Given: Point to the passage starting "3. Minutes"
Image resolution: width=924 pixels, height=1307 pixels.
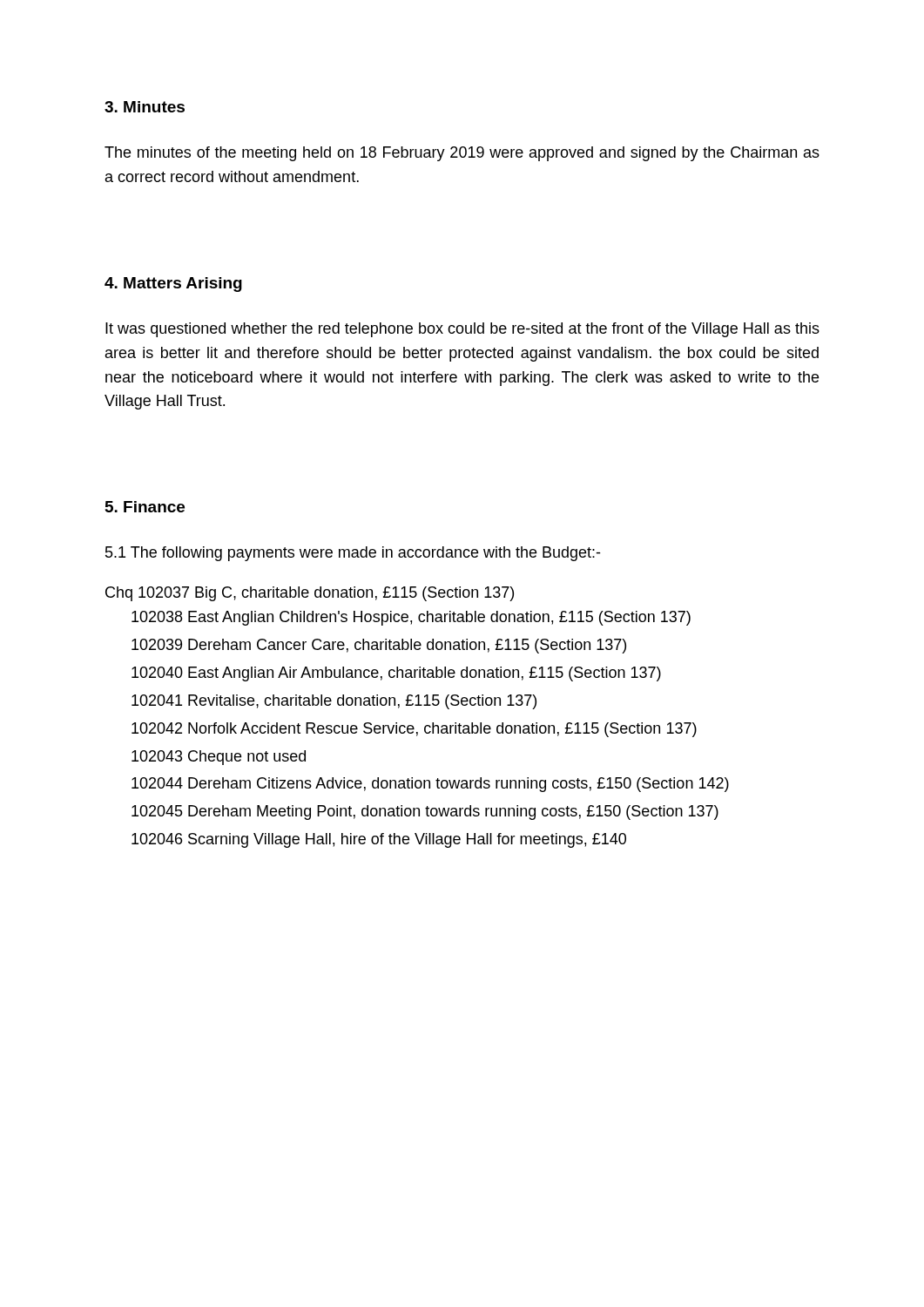Looking at the screenshot, I should coord(145,107).
